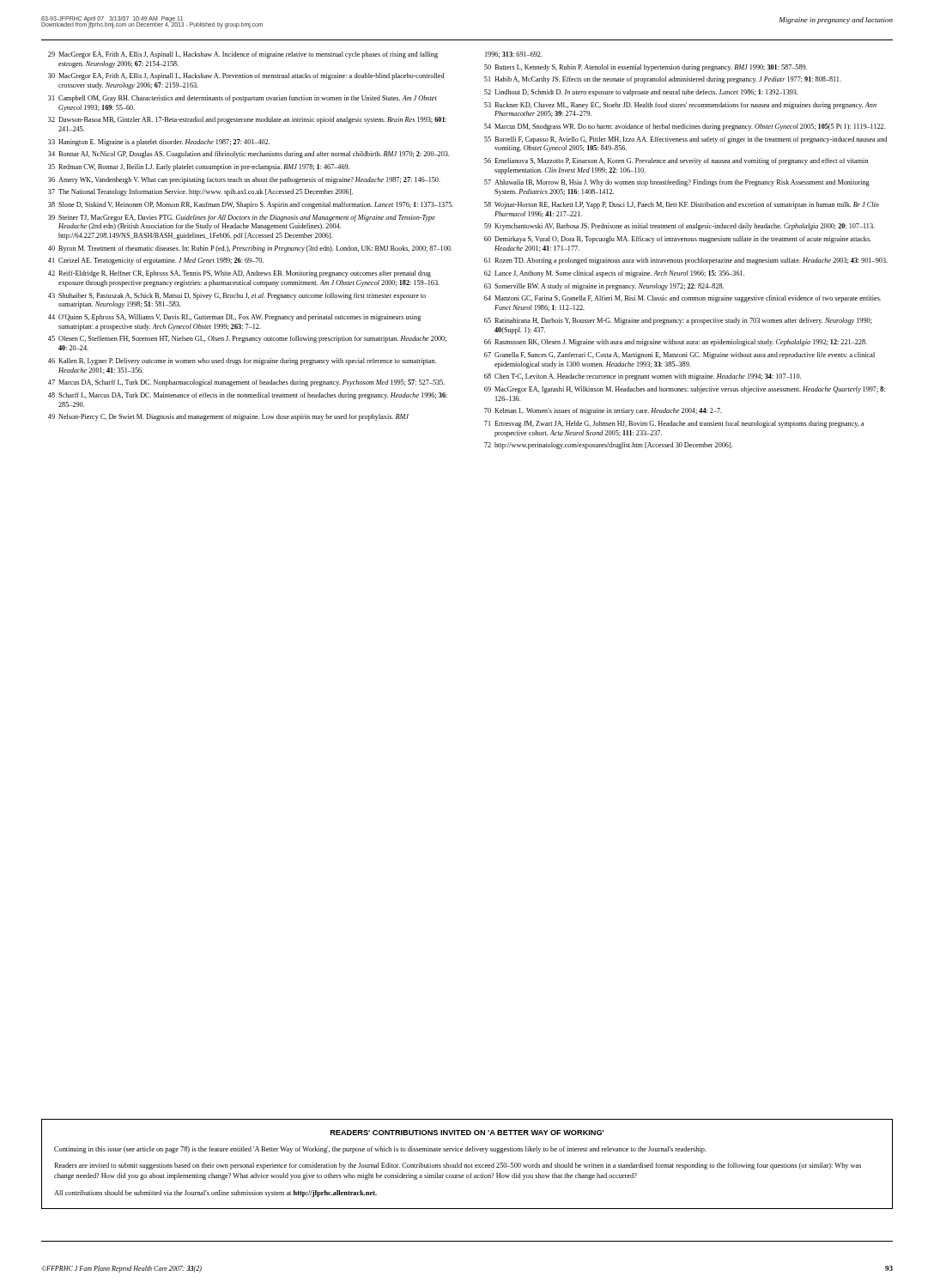The height and width of the screenshot is (1288, 934).
Task: Select the list item that says "40 Byron M. Treatment of"
Action: [x=249, y=249]
